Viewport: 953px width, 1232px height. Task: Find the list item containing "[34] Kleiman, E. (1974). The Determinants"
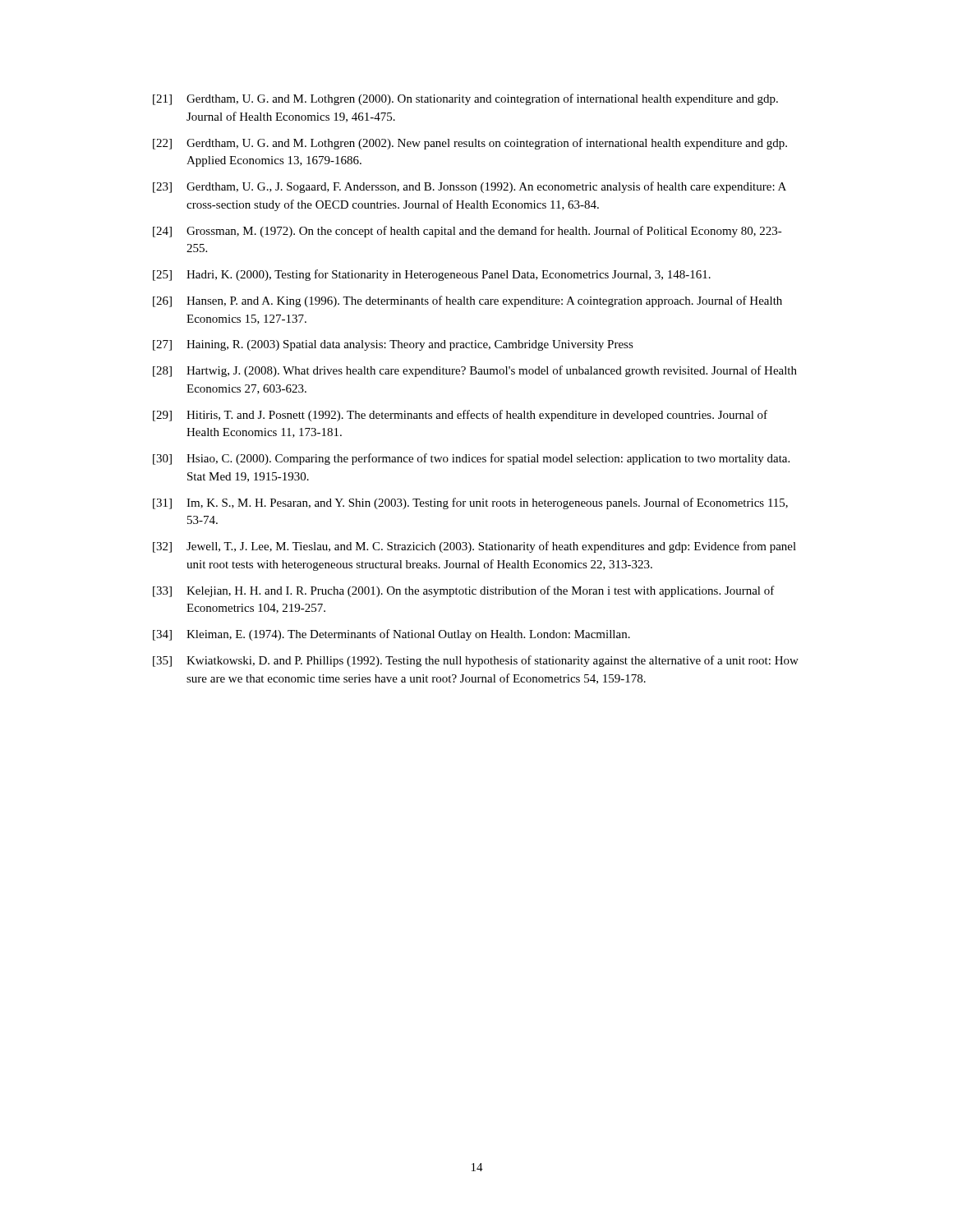pos(476,635)
